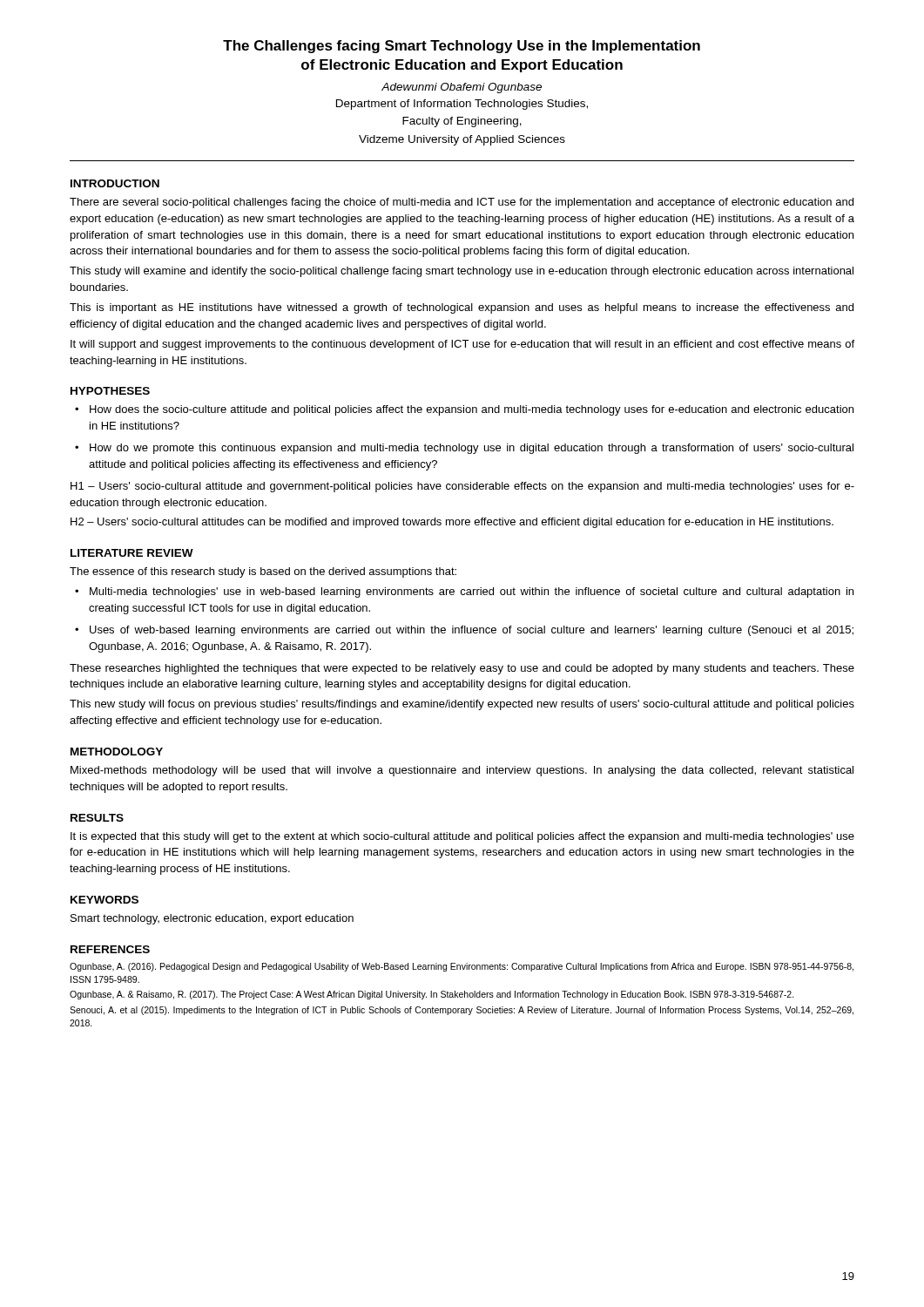Find the element starting "There are several socio-political challenges"
The height and width of the screenshot is (1307, 924).
462,226
